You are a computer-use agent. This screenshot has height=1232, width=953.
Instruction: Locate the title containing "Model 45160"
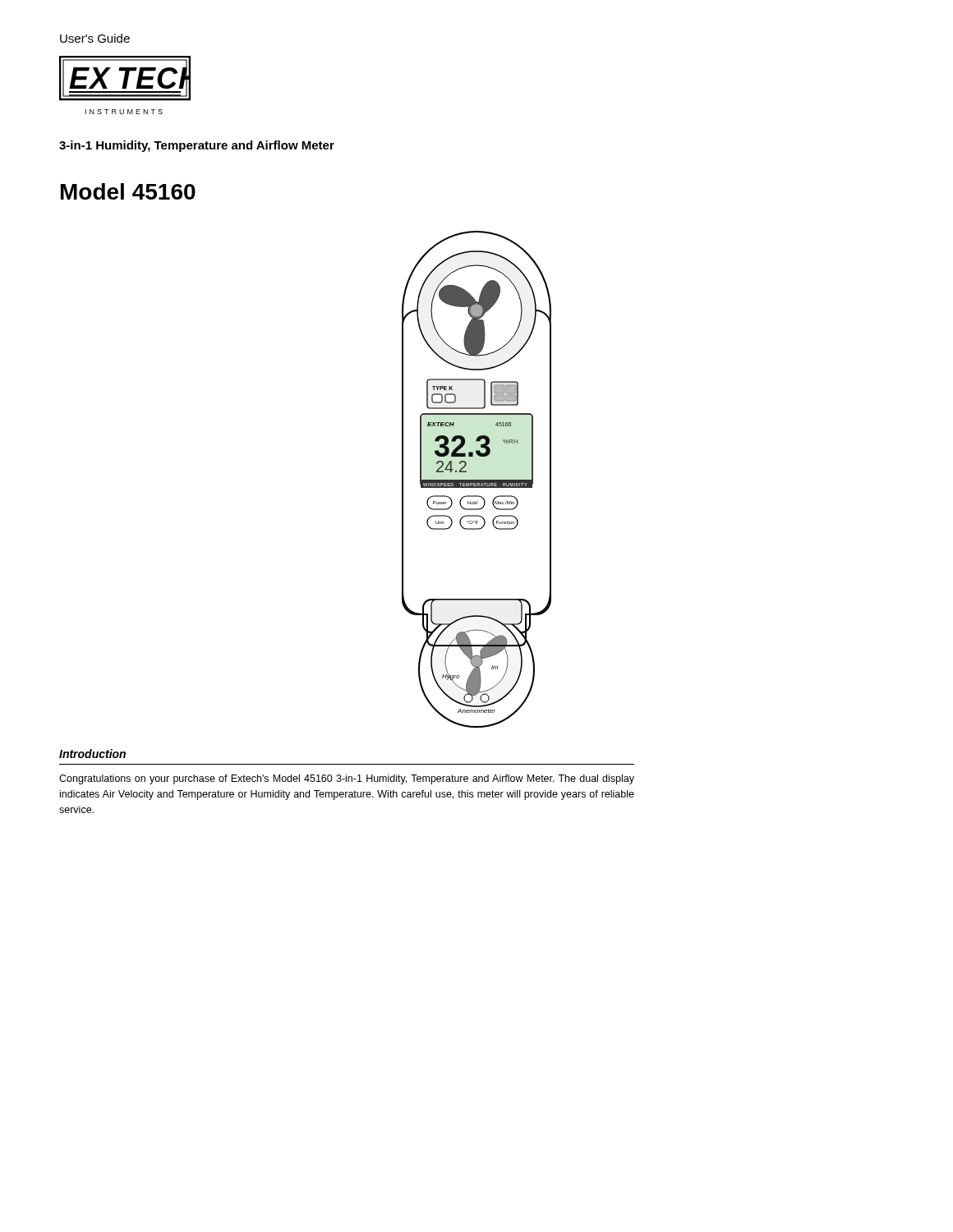click(x=128, y=192)
